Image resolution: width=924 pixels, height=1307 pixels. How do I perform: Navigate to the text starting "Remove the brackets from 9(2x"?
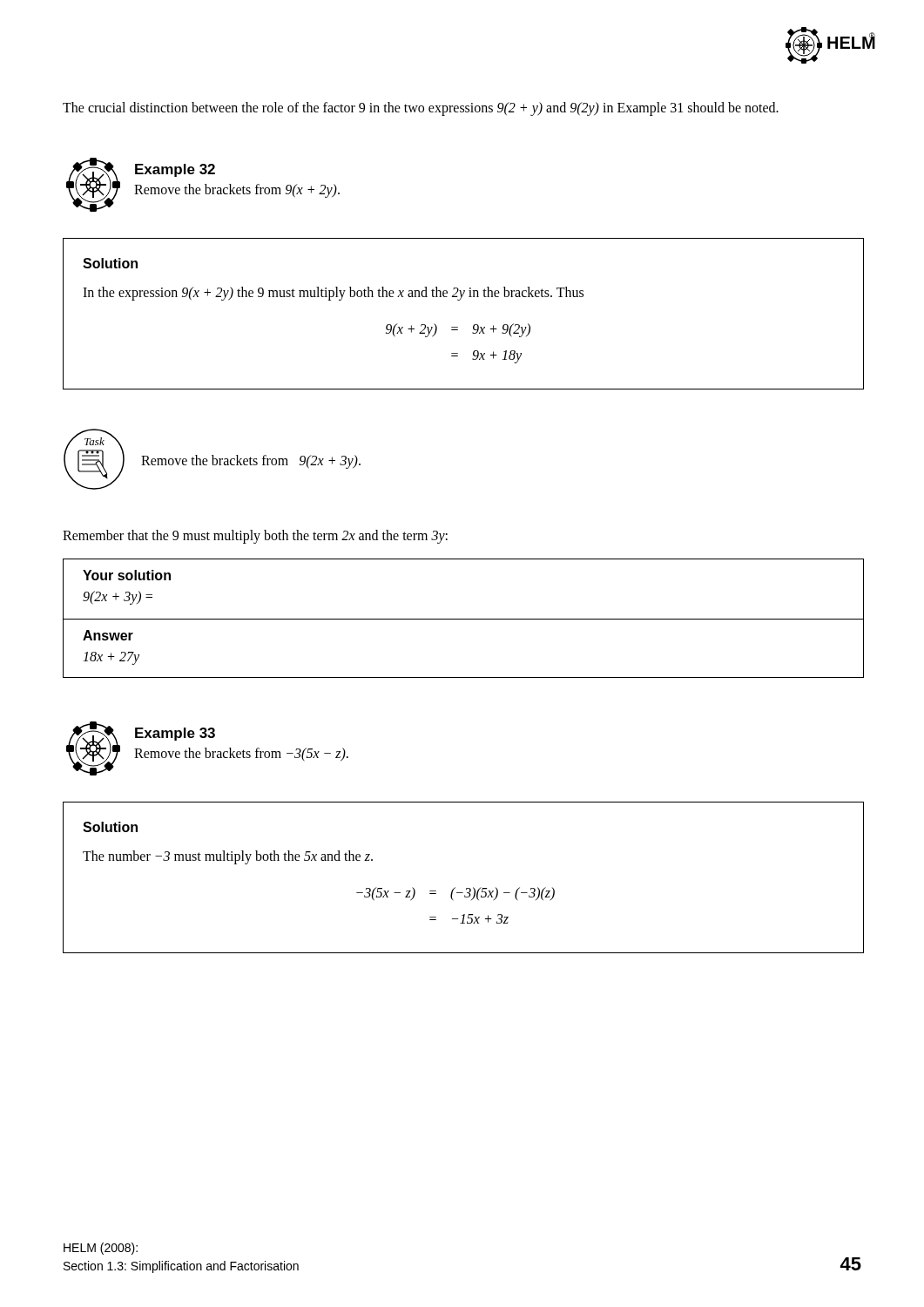[x=251, y=460]
